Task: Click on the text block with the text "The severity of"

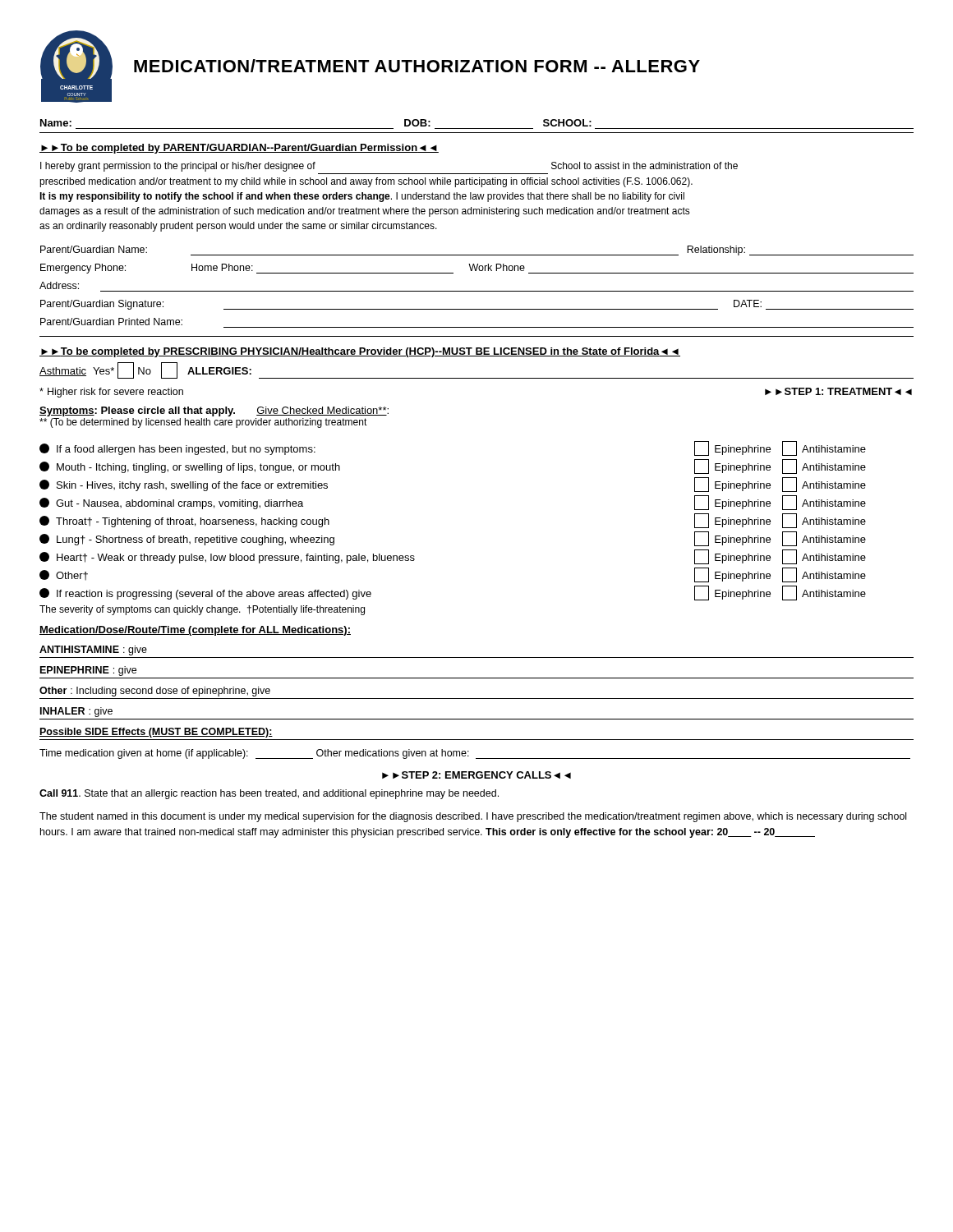Action: [202, 609]
